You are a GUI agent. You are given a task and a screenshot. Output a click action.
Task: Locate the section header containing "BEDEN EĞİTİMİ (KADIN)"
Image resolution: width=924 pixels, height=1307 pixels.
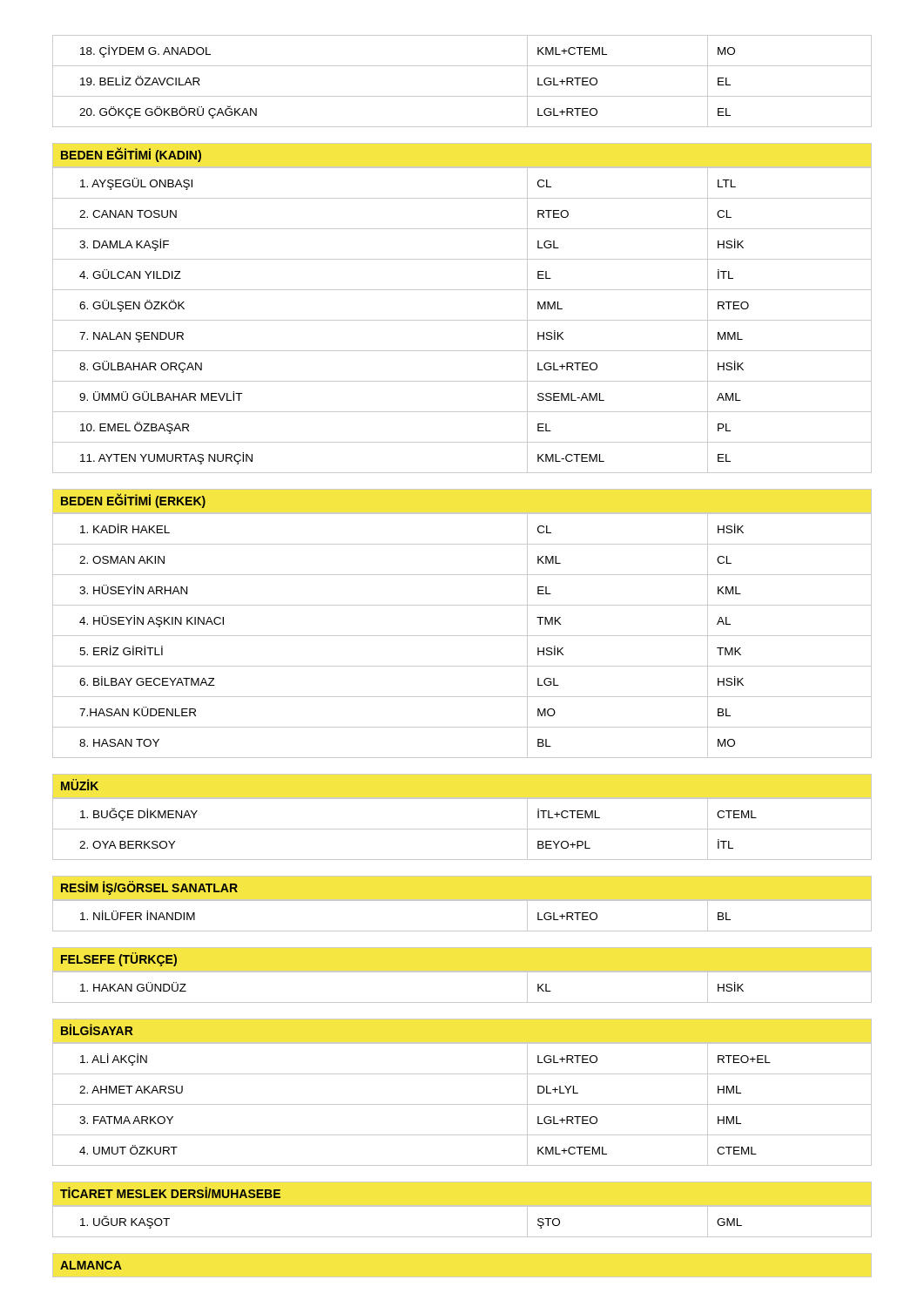click(131, 155)
